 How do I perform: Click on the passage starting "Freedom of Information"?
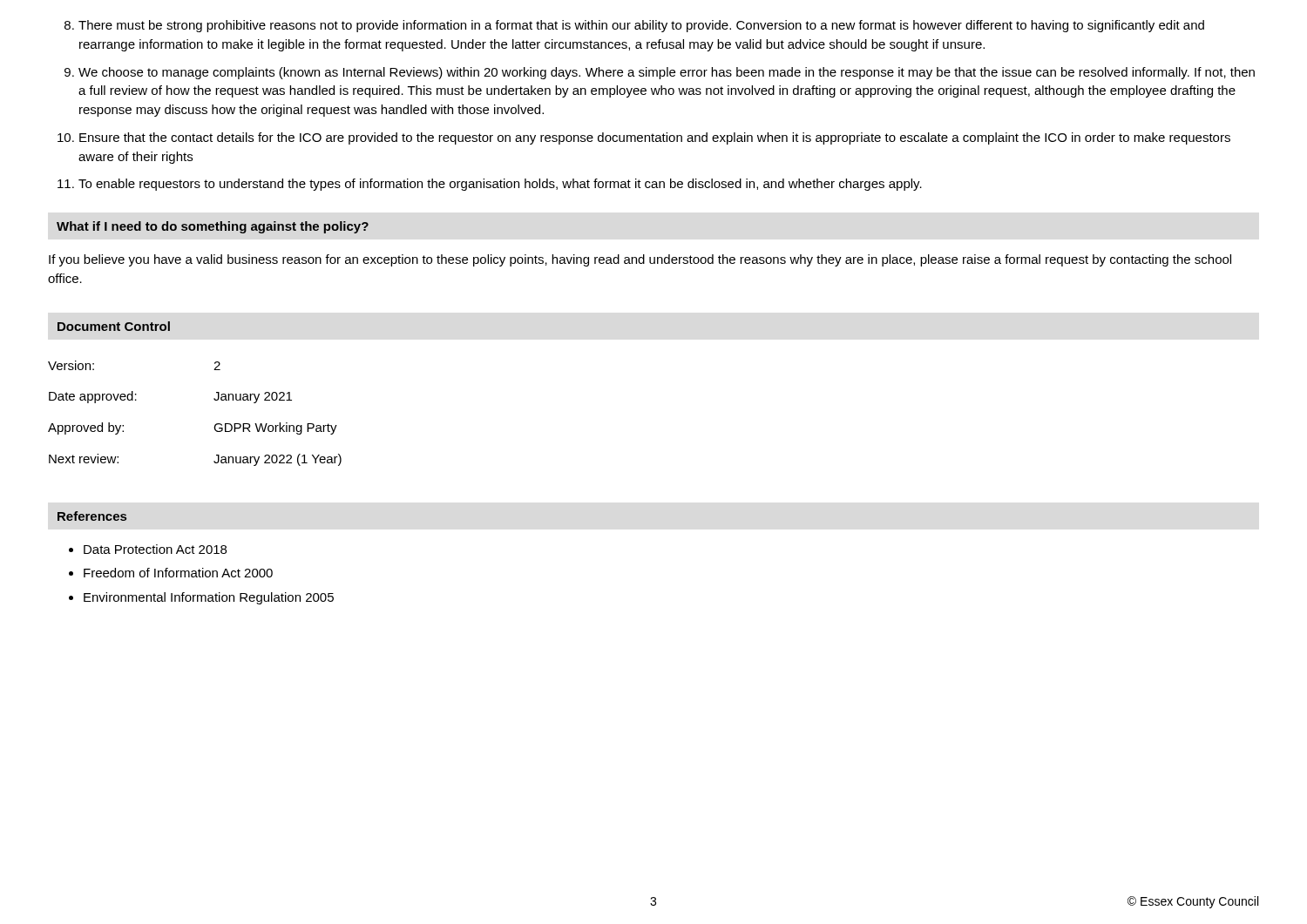pyautogui.click(x=178, y=573)
